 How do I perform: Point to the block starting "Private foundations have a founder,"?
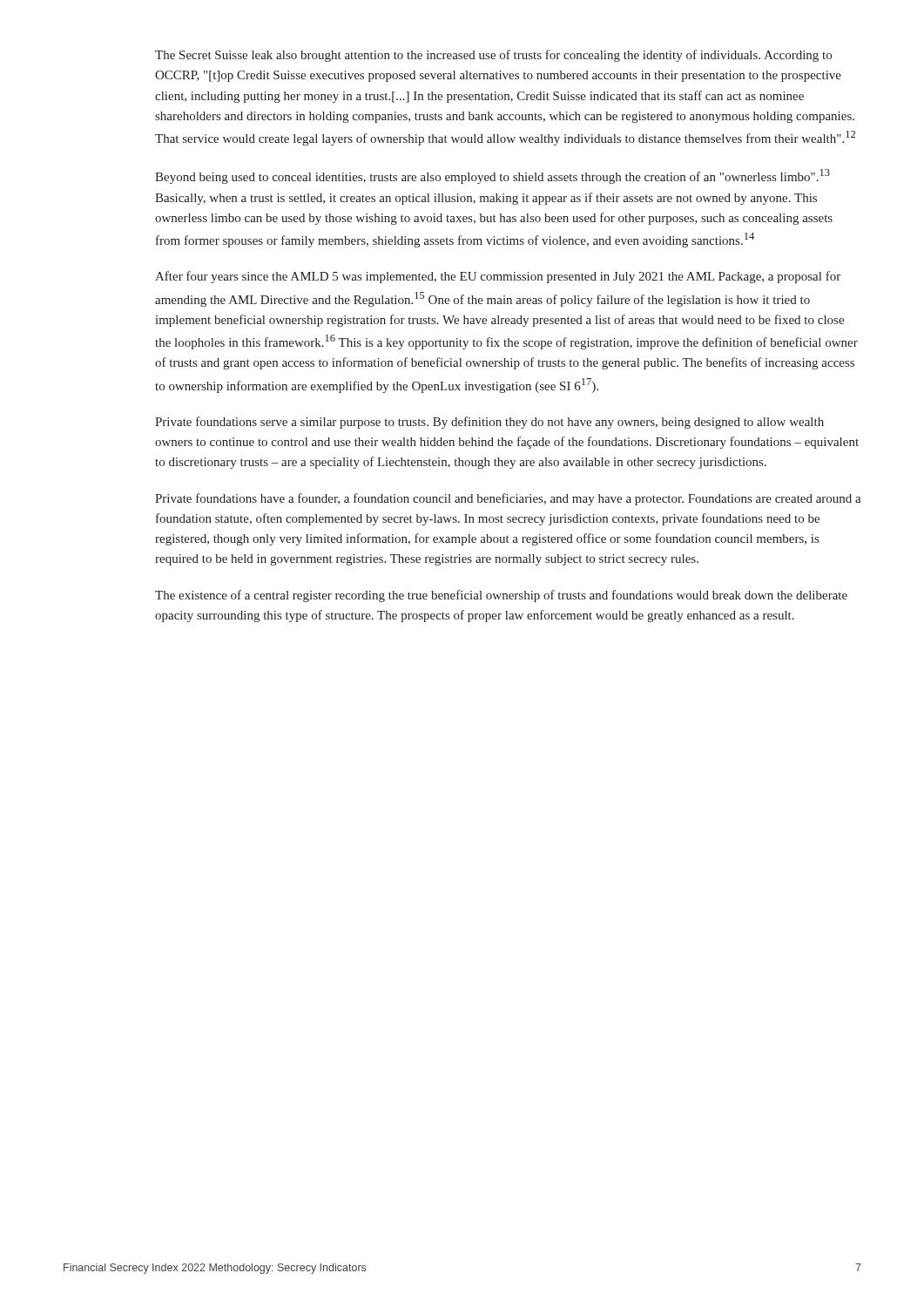(508, 528)
